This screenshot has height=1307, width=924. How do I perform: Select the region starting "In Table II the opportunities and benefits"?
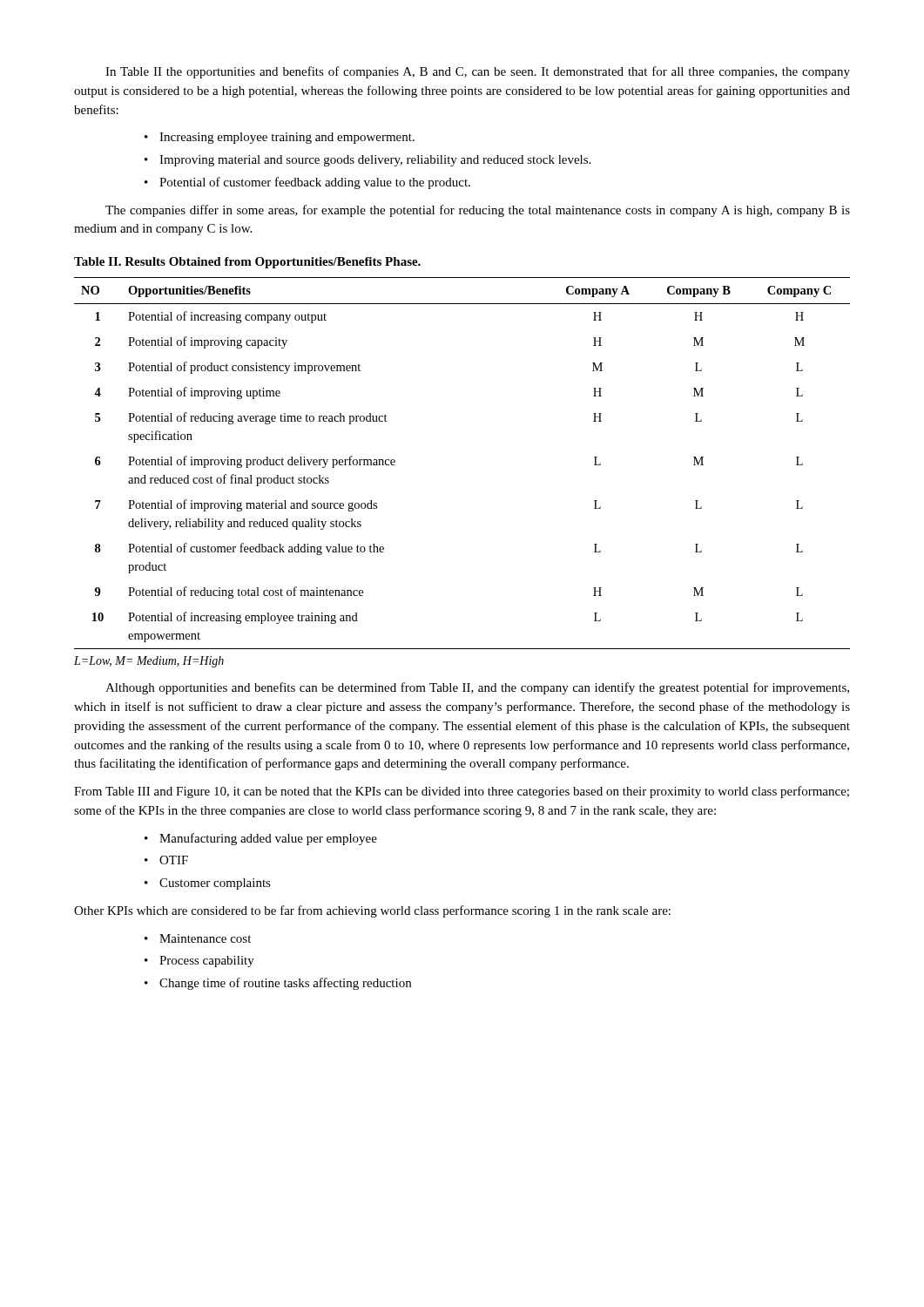pyautogui.click(x=462, y=90)
